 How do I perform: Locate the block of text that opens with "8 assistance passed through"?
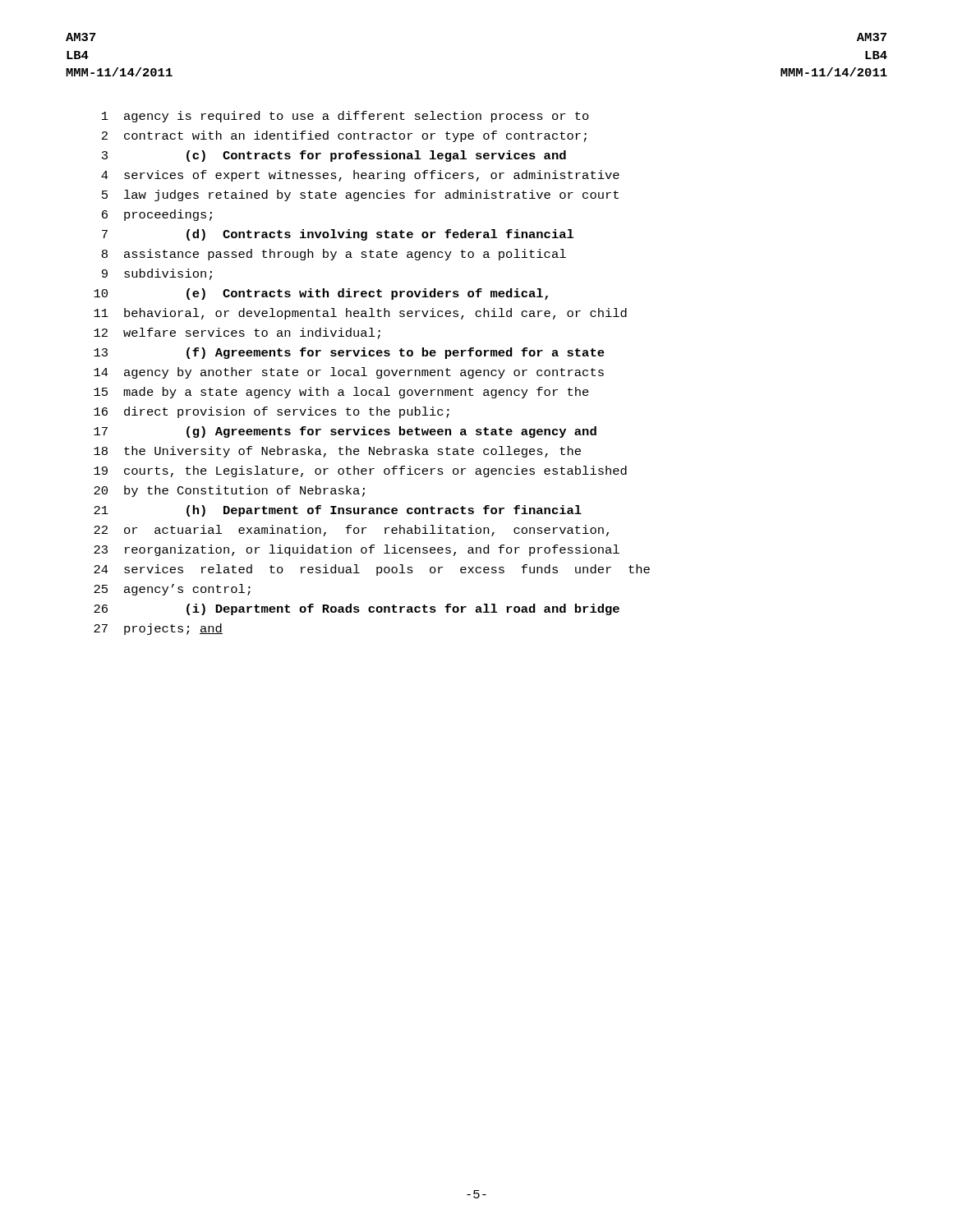(x=476, y=255)
